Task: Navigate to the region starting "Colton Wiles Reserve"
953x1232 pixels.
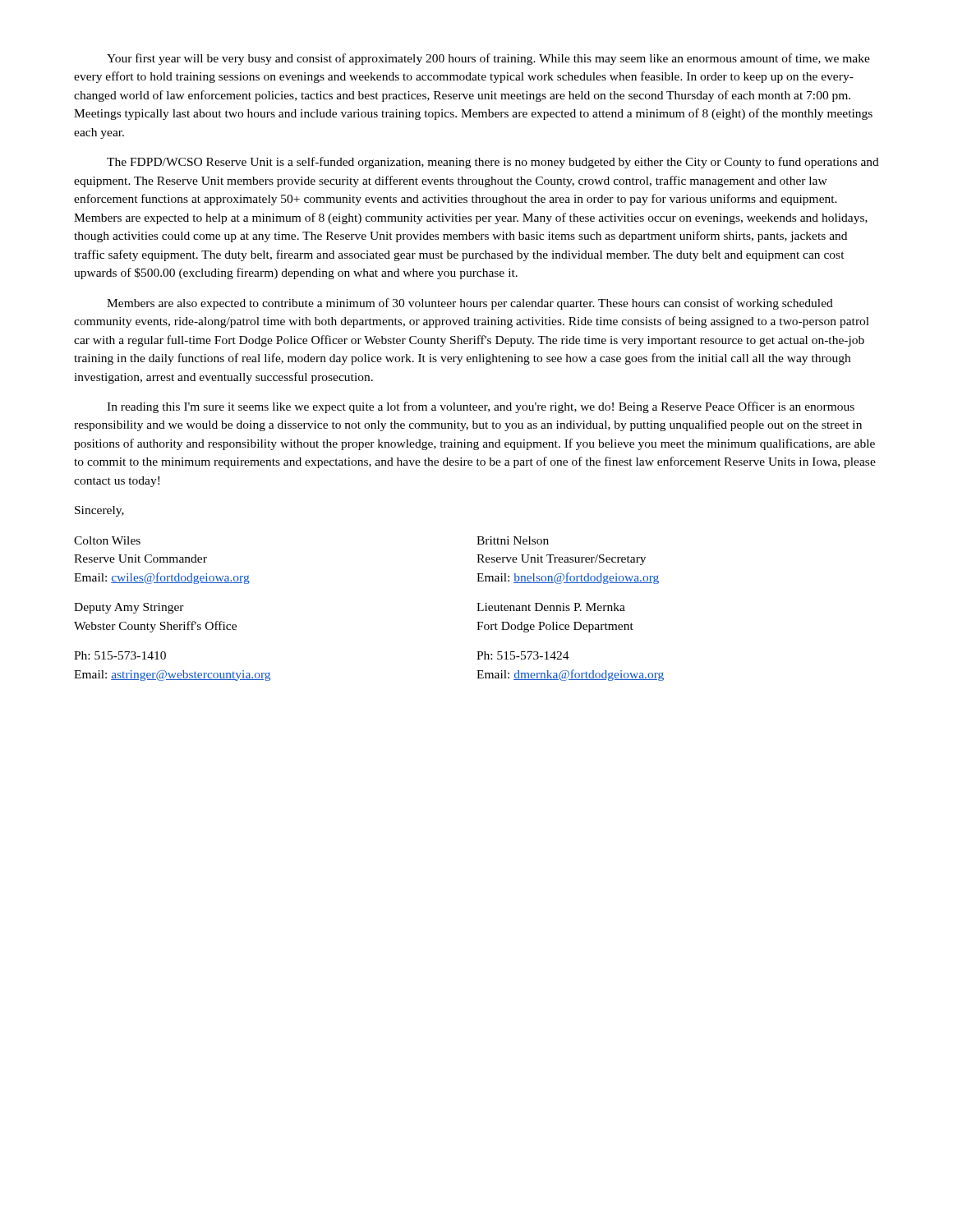Action: click(107, 540)
